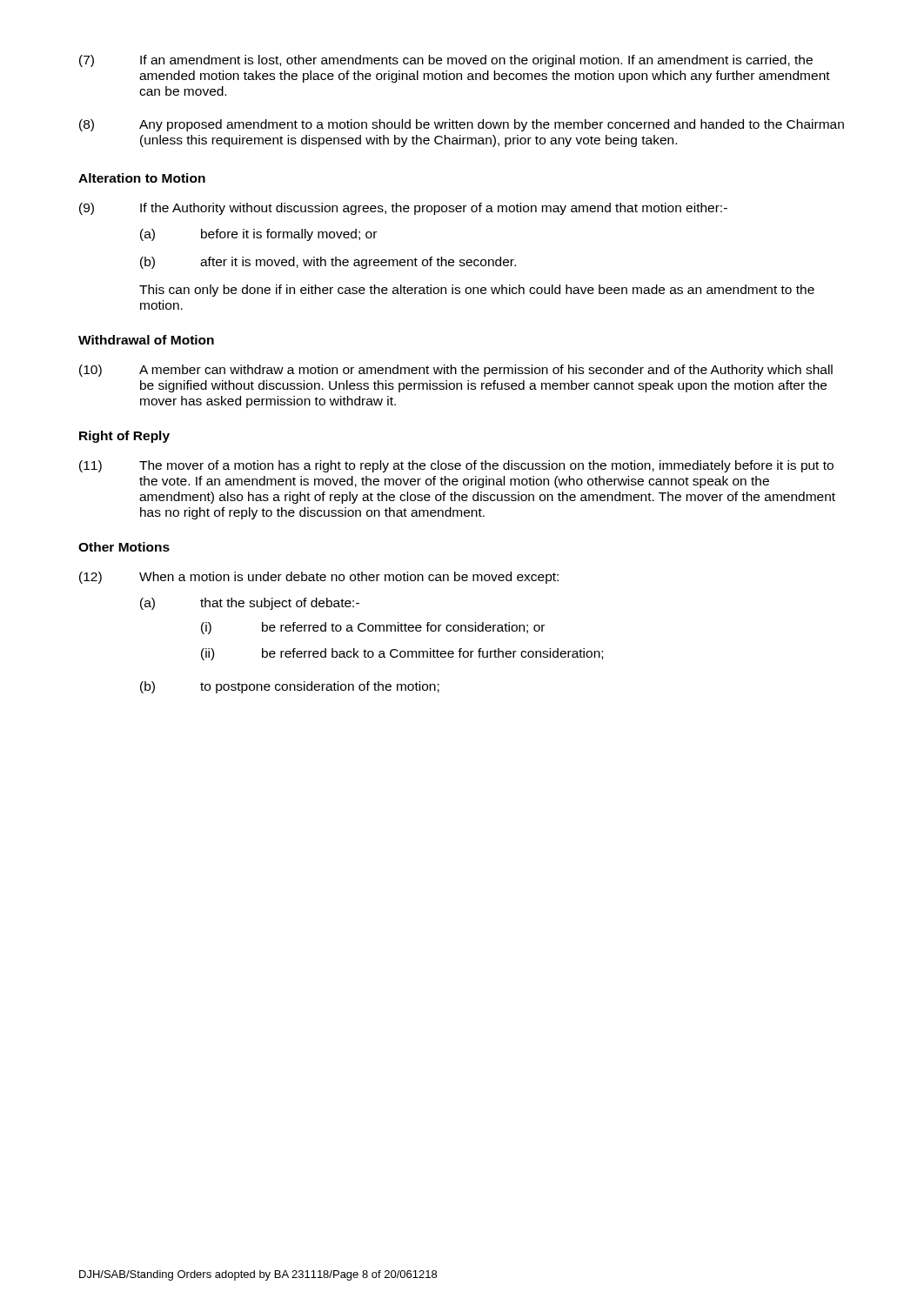Find the text starting "(9) If the Authority"
924x1305 pixels.
pyautogui.click(x=462, y=257)
